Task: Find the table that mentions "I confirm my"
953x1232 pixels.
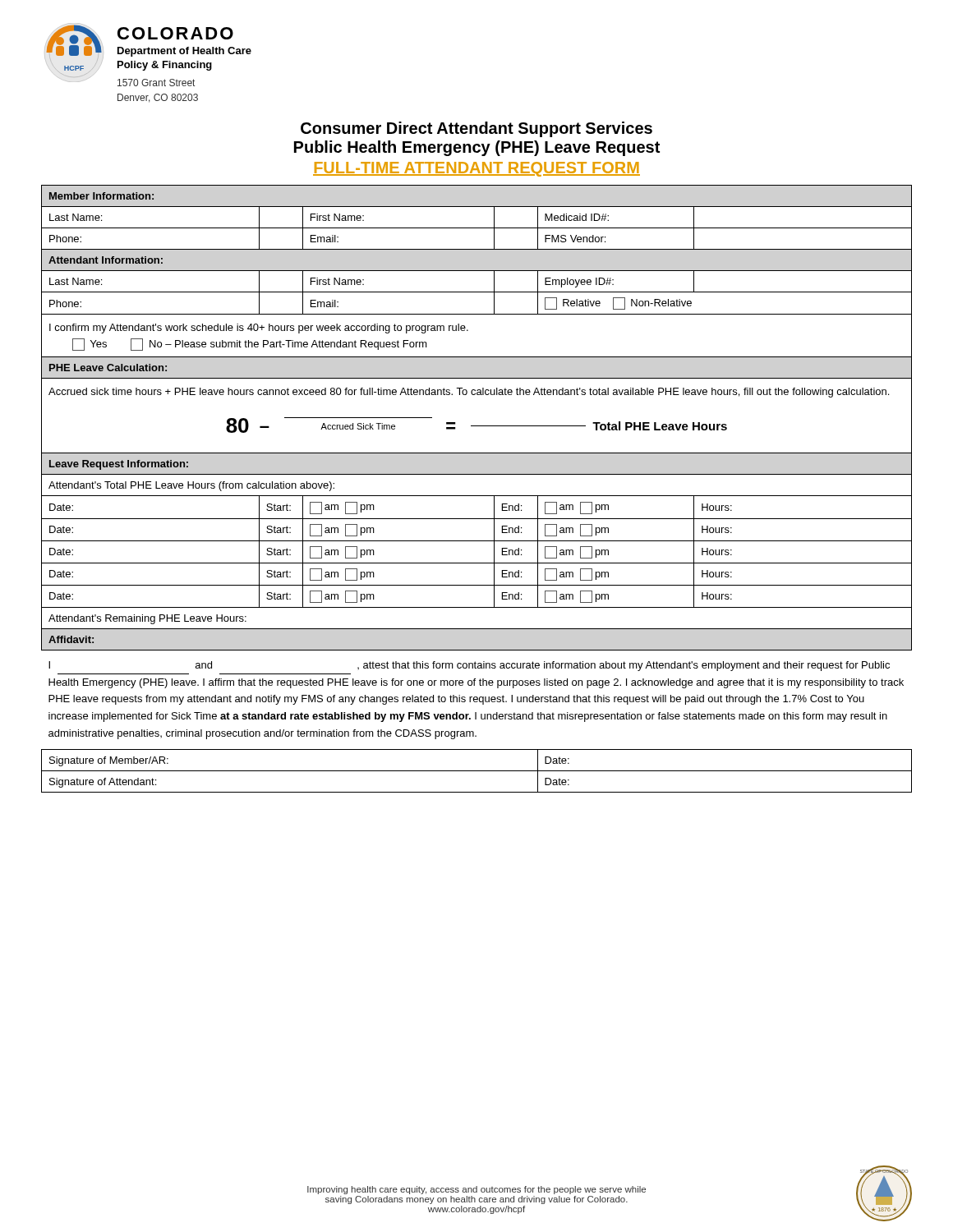Action: point(476,489)
